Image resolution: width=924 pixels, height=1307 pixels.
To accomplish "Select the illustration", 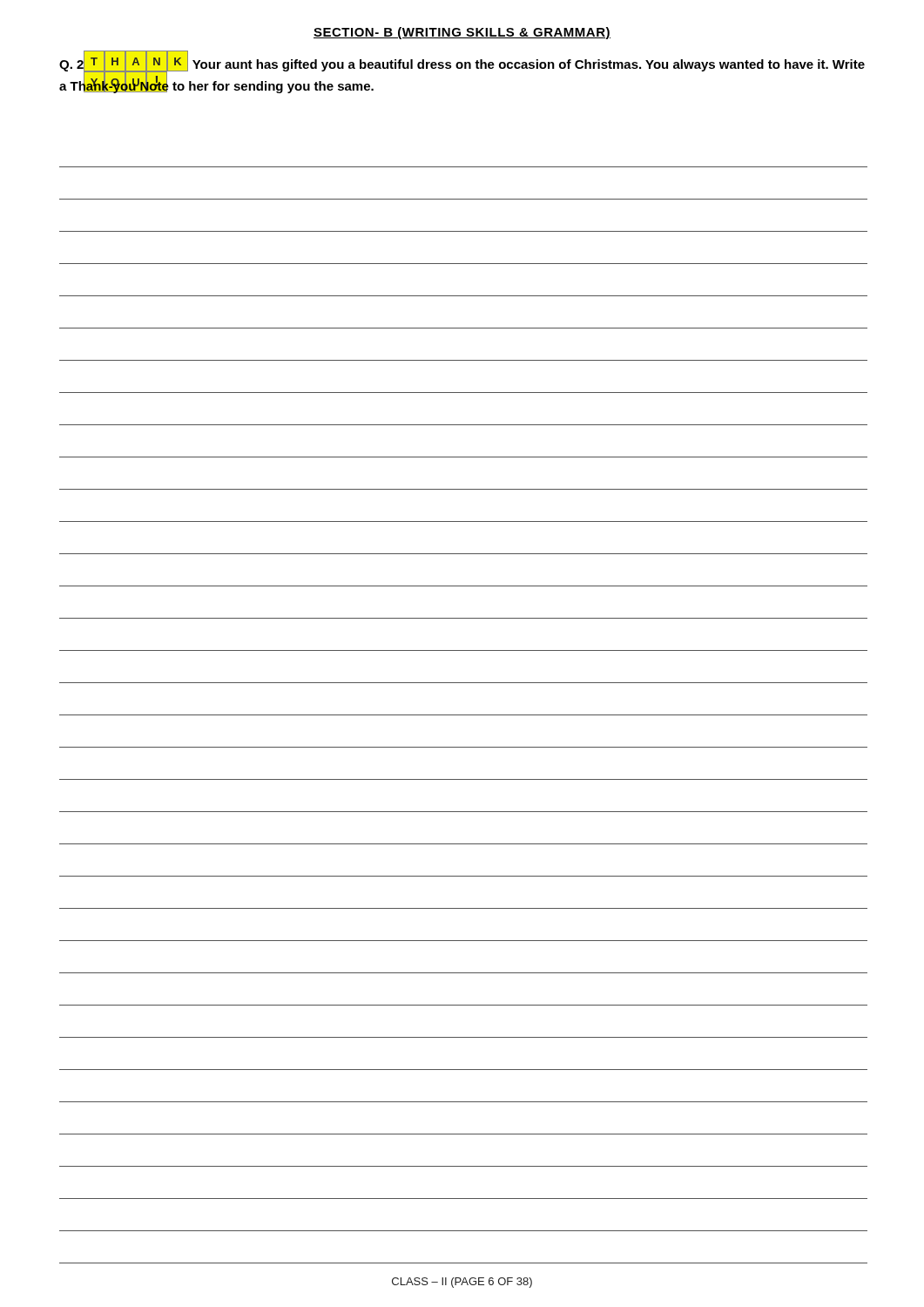I will click(x=136, y=71).
